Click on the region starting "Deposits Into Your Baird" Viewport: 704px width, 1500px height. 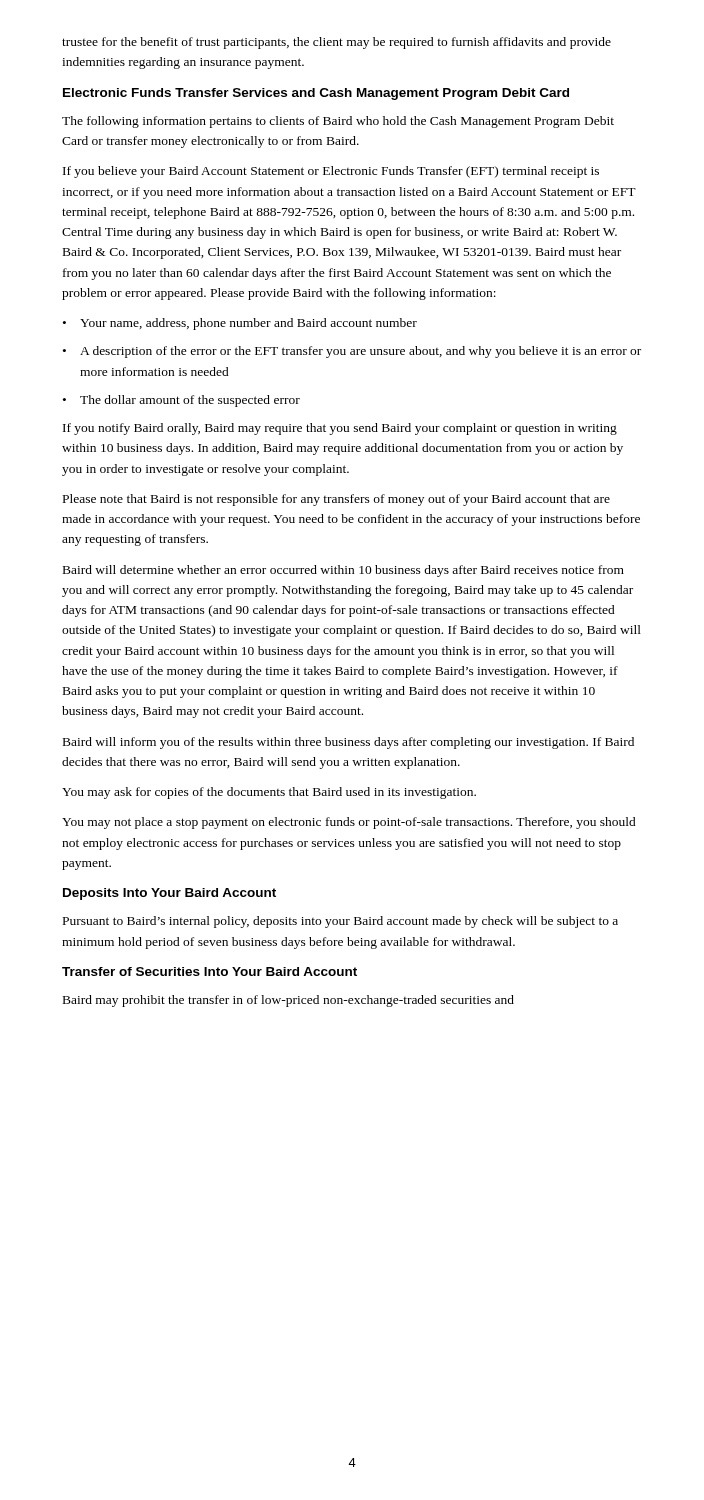pos(169,892)
